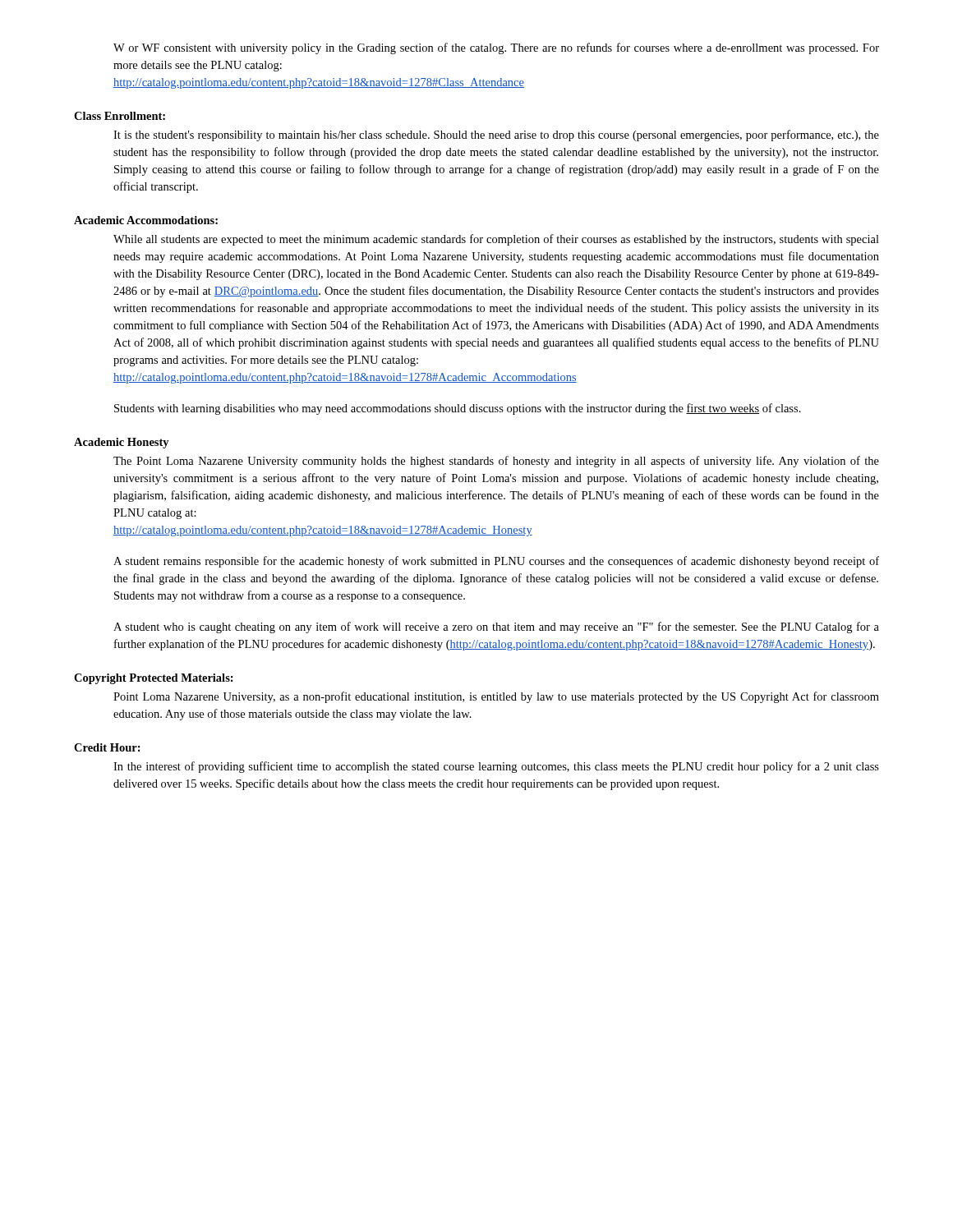Click on the passage starting "W or WF consistent"
This screenshot has width=953, height=1232.
pyautogui.click(x=496, y=65)
